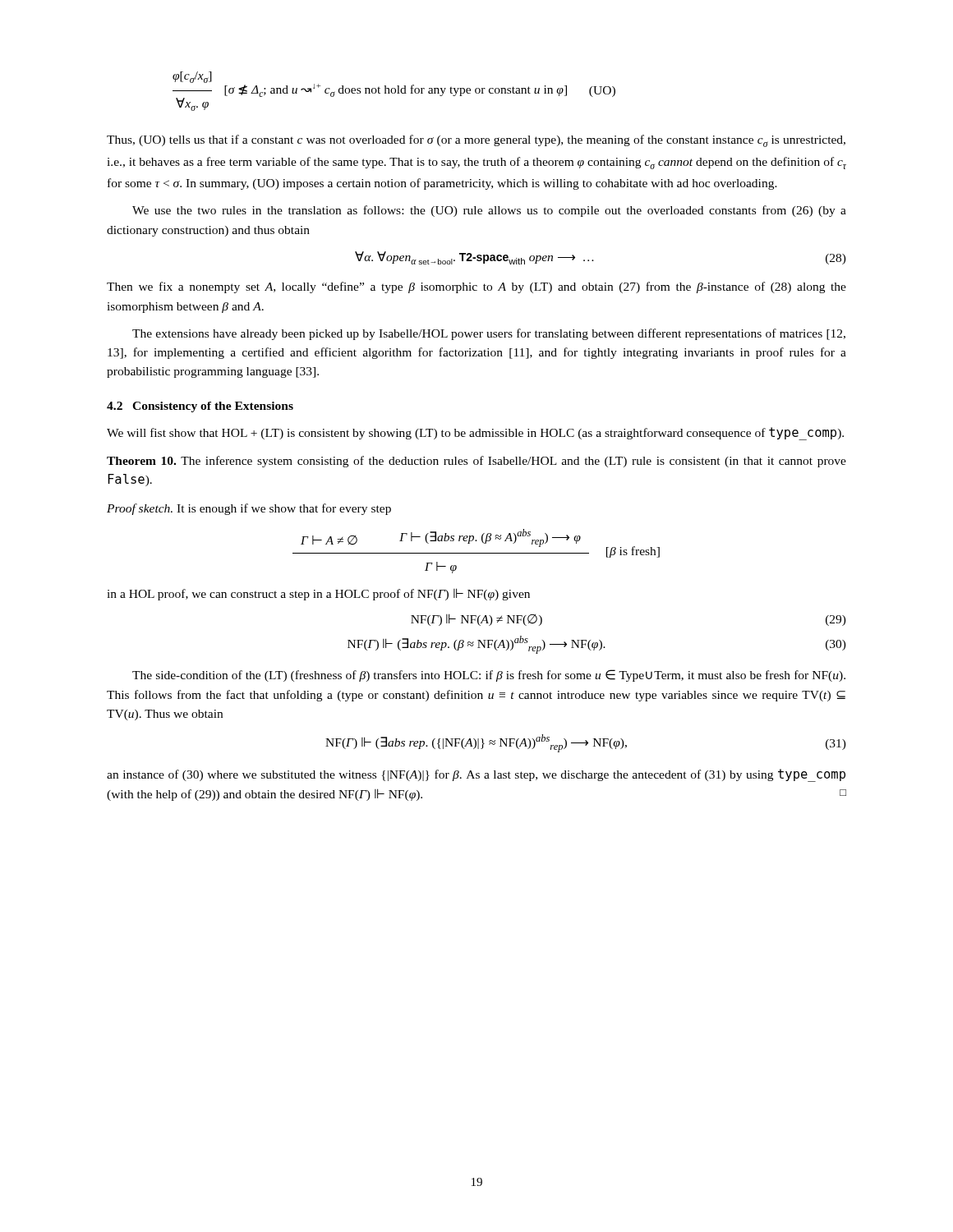Find the text block with the text "We will fist show that HOL +"
The height and width of the screenshot is (1232, 953).
476,433
